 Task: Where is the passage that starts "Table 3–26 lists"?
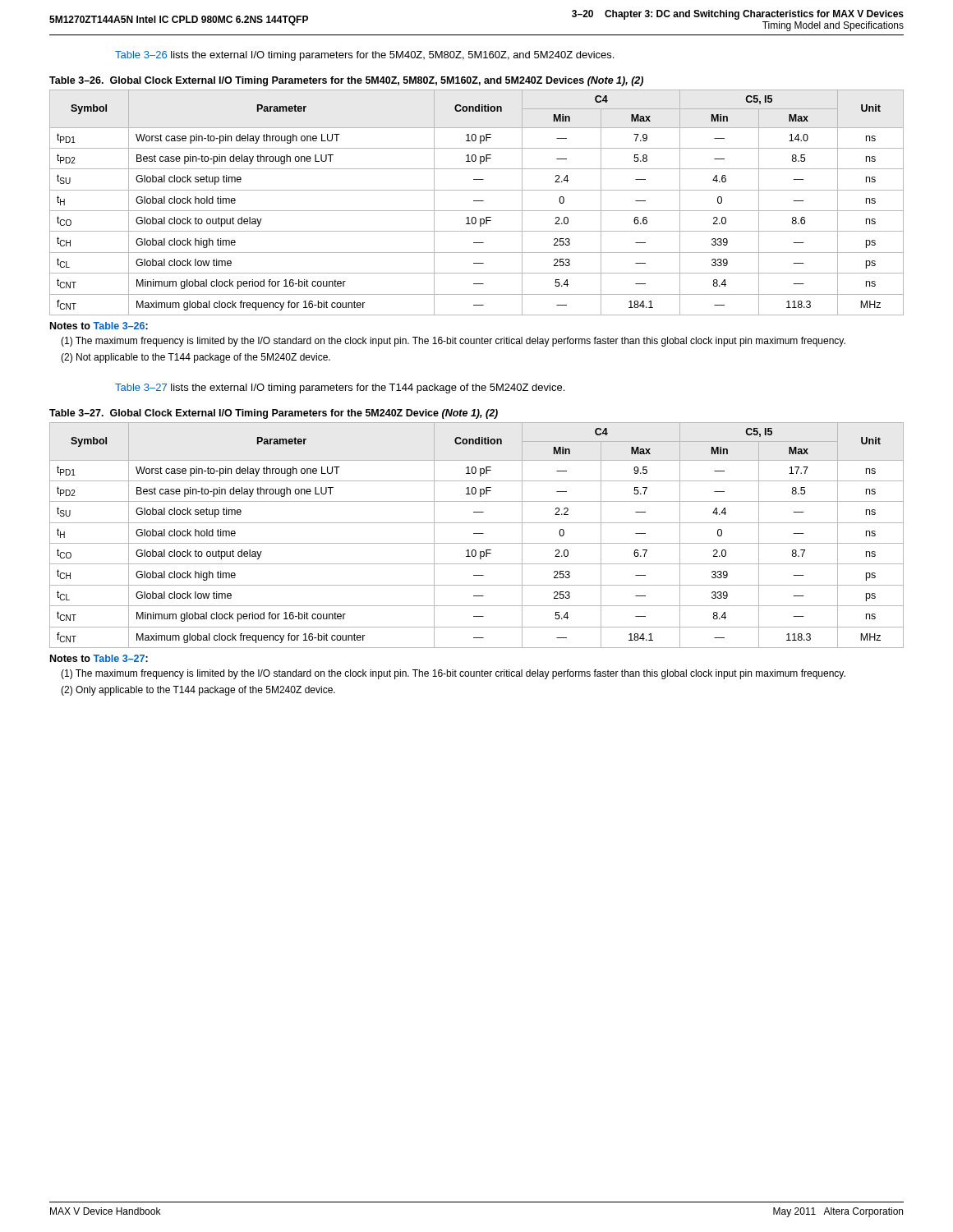pos(365,55)
